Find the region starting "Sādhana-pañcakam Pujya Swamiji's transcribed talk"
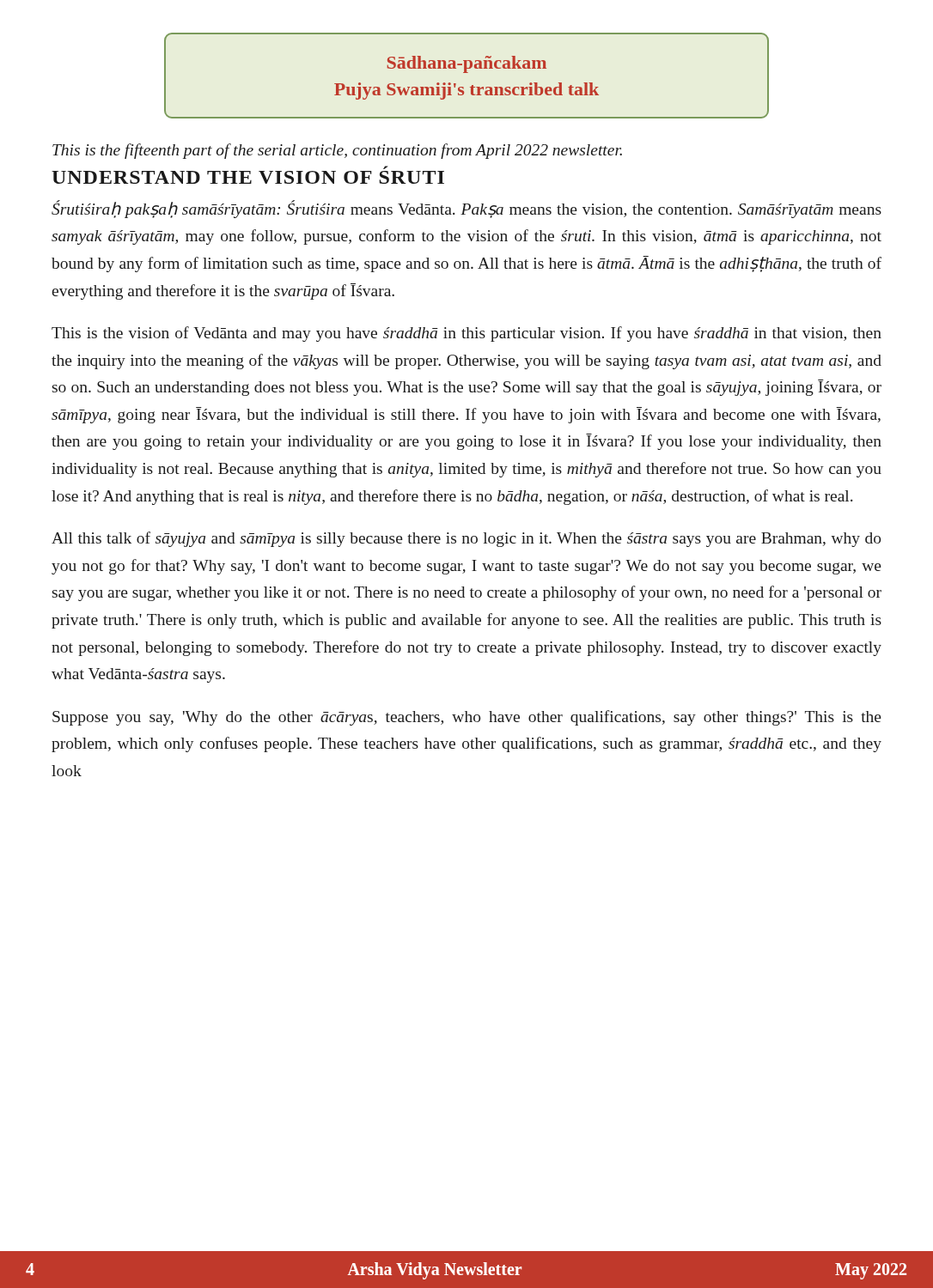Viewport: 933px width, 1288px height. (466, 76)
